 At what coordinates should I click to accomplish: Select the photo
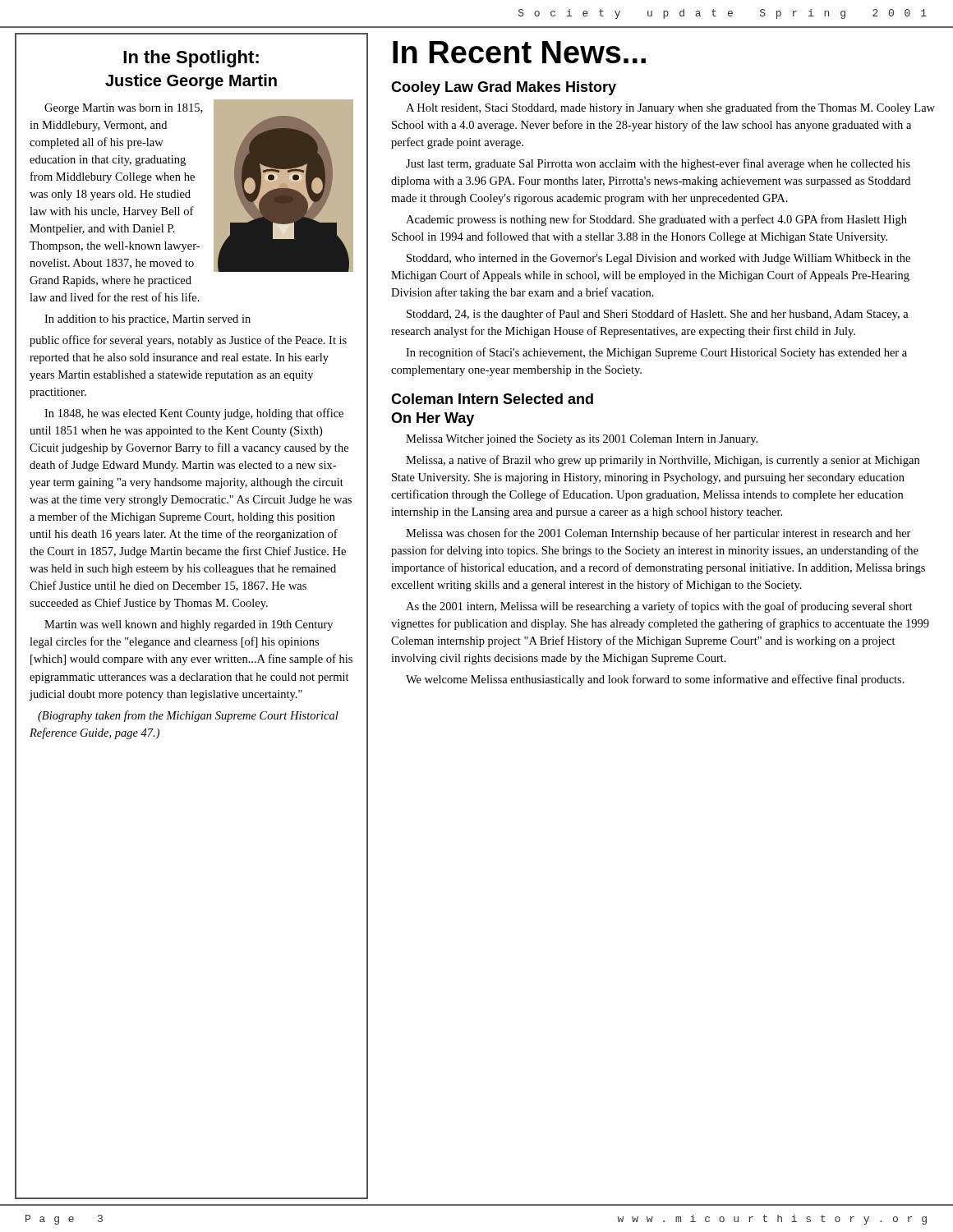[x=283, y=186]
